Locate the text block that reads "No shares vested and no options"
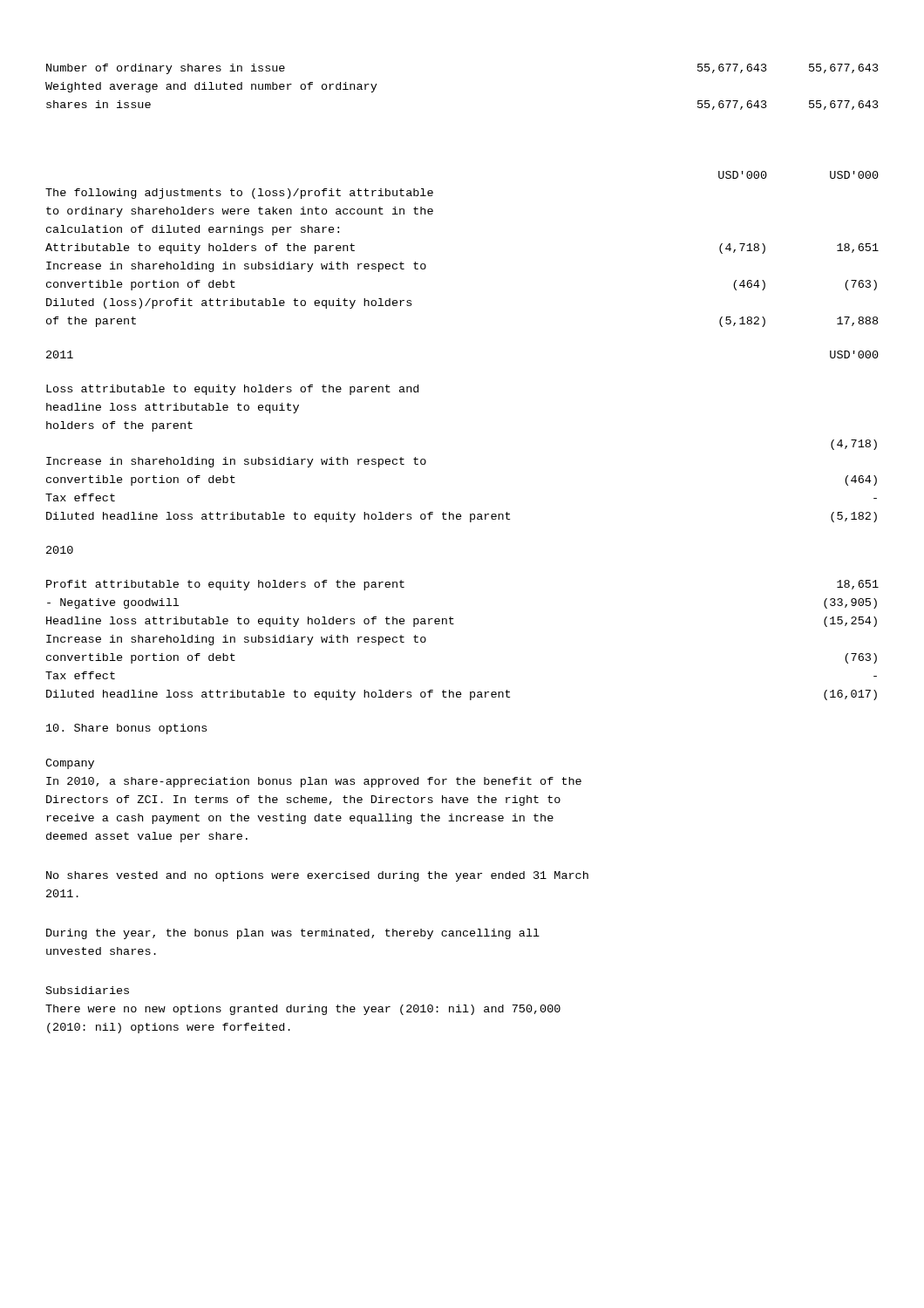The height and width of the screenshot is (1308, 924). [x=317, y=885]
